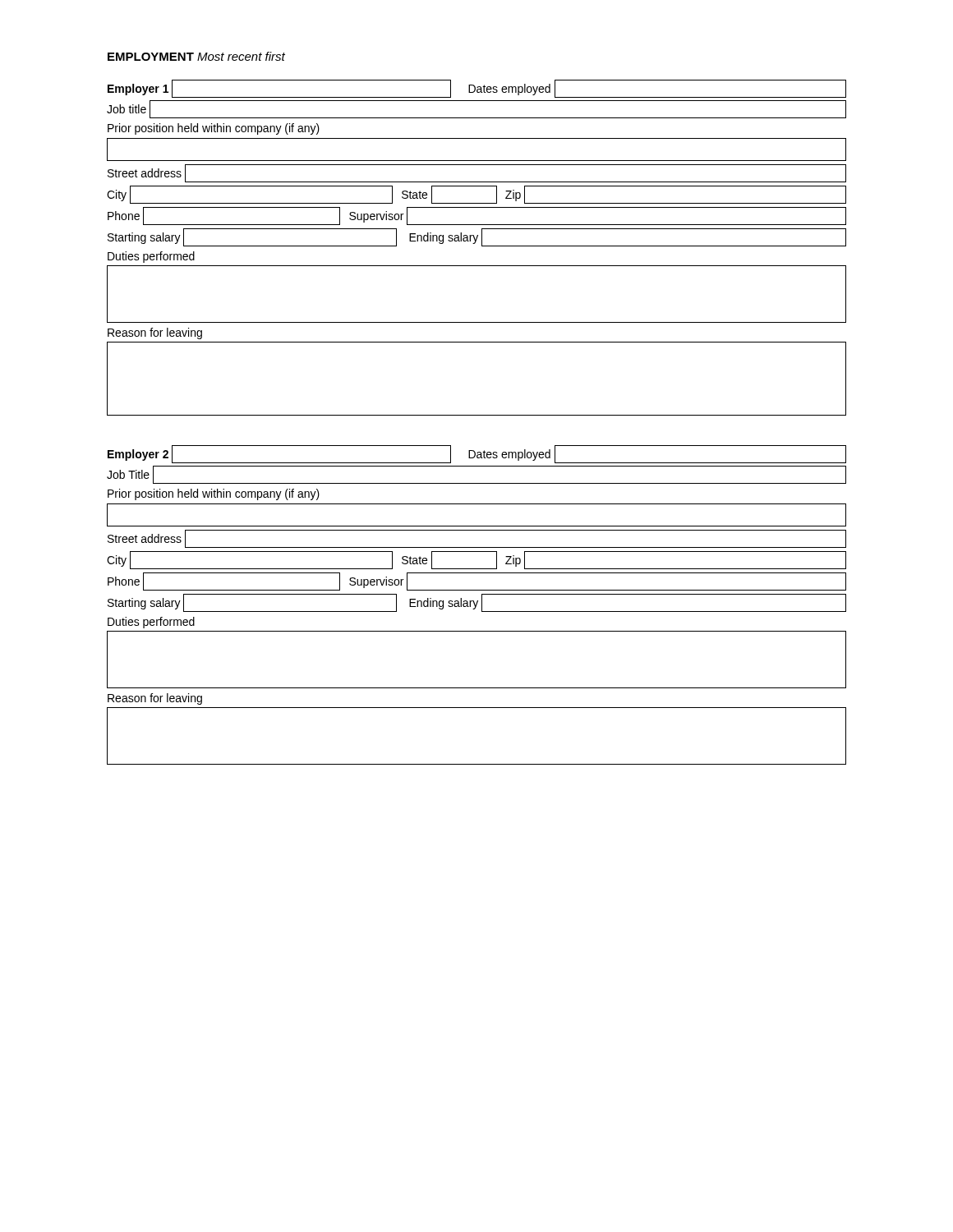Screen dimensions: 1232x953
Task: Select the block starting "EMPLOYMENT Most recent first"
Action: [196, 56]
